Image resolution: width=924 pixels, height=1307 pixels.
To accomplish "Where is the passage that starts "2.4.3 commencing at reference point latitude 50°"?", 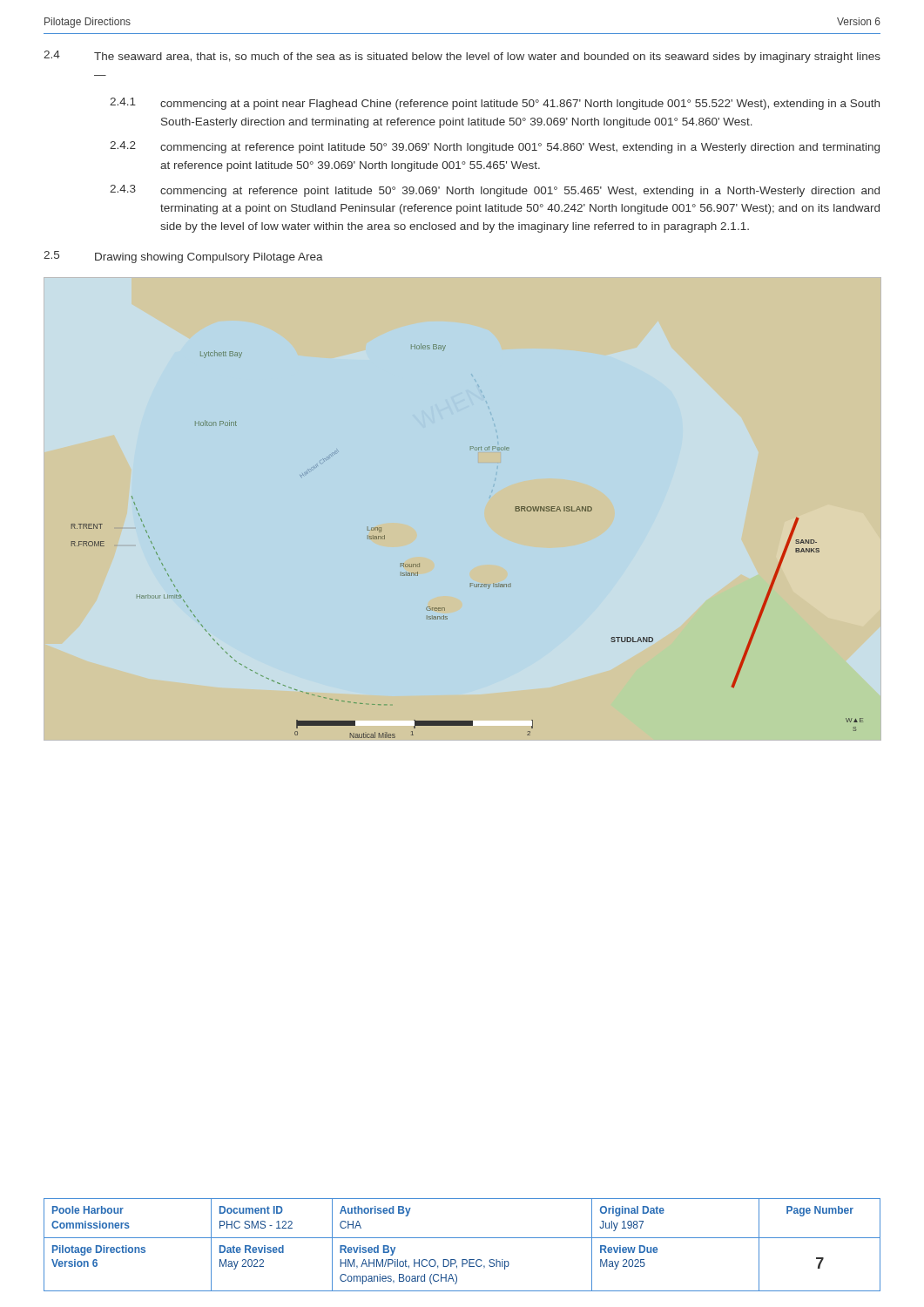I will [x=495, y=209].
